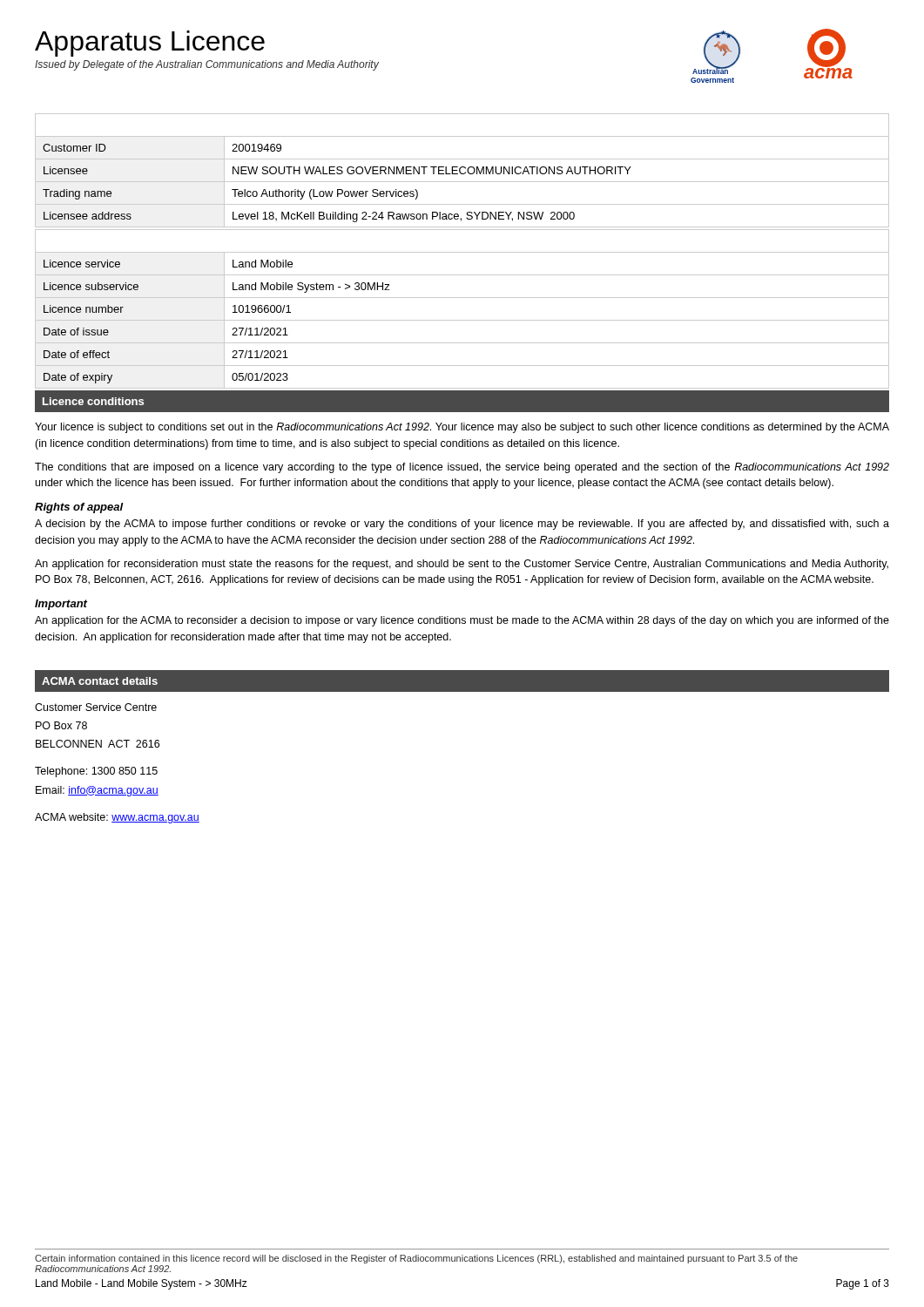This screenshot has width=924, height=1307.
Task: Navigate to the region starting "Telephone: 1300 850 115 Email: info@acma.gov.au"
Action: pyautogui.click(x=97, y=781)
